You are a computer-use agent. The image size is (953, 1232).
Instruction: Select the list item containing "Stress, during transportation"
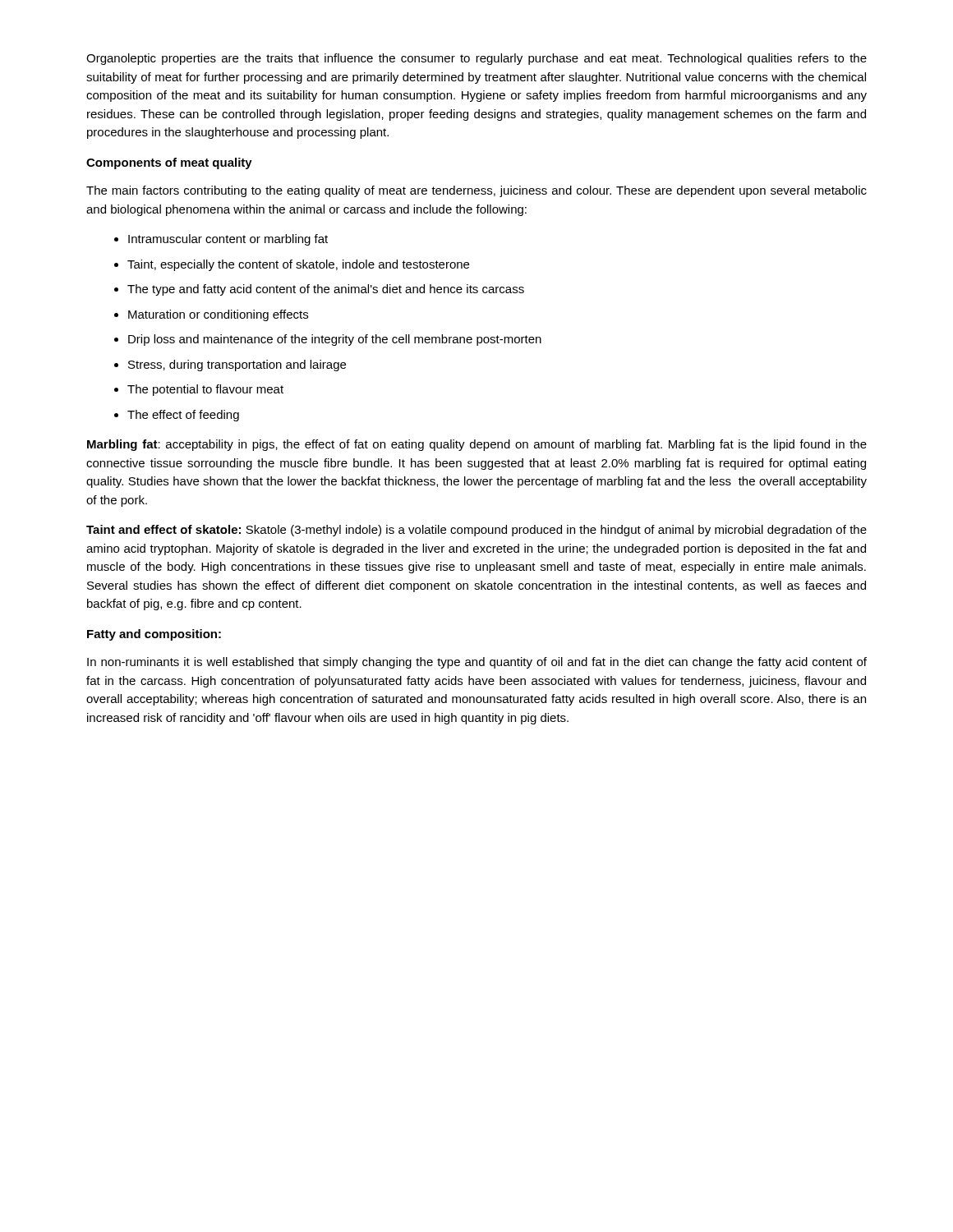230,365
